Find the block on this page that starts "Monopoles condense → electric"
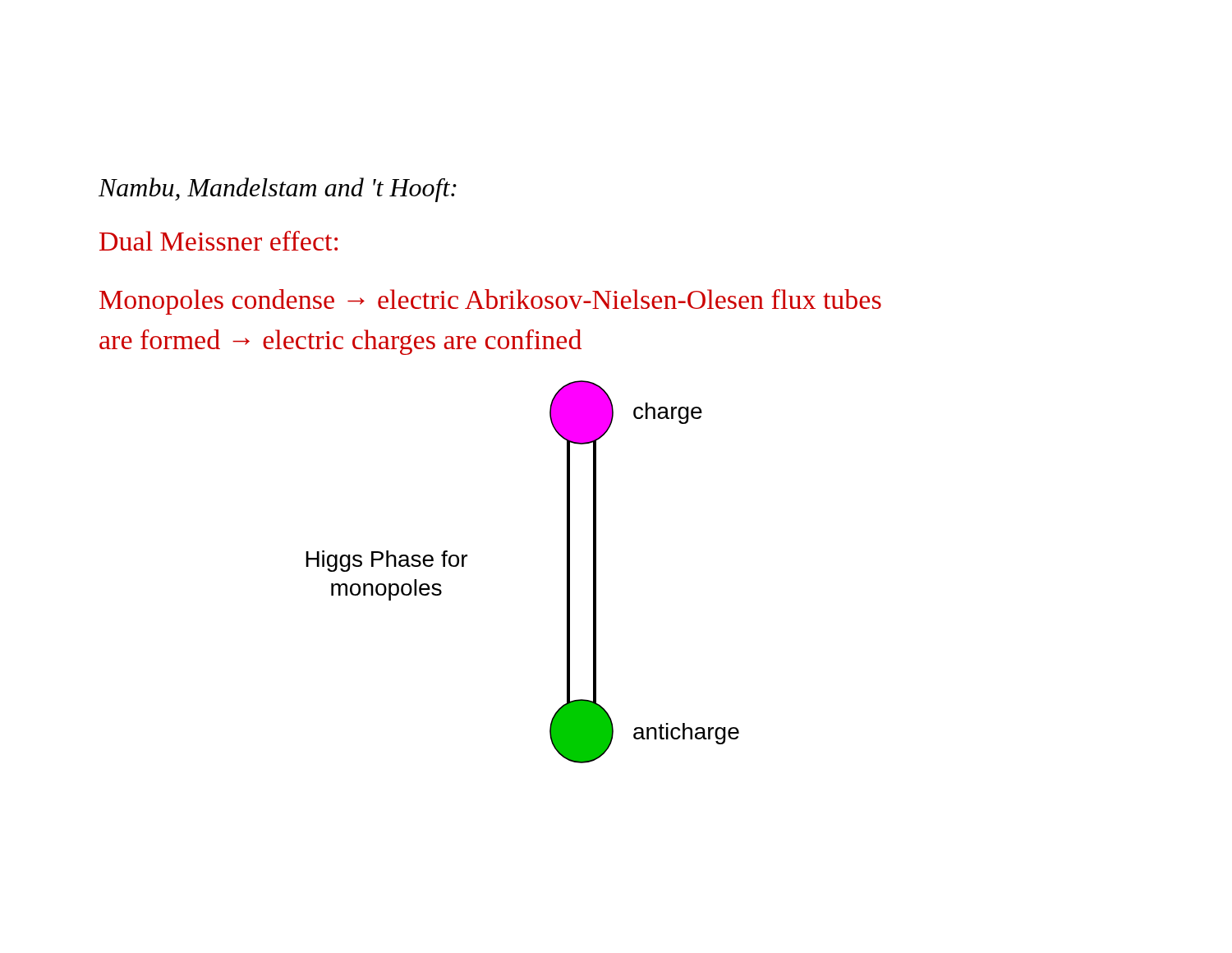 coord(490,320)
